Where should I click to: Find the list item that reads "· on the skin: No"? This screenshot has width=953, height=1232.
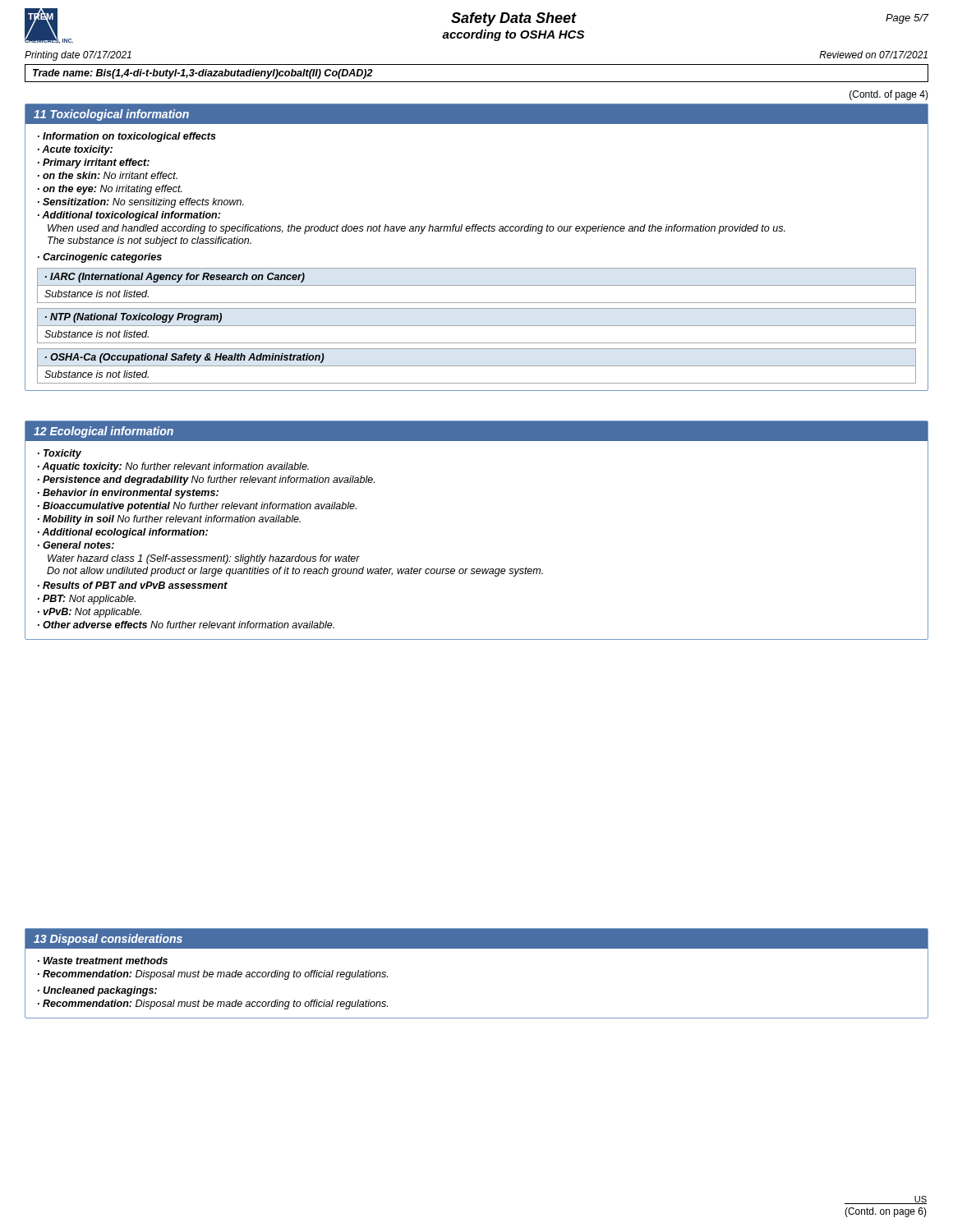pos(108,176)
